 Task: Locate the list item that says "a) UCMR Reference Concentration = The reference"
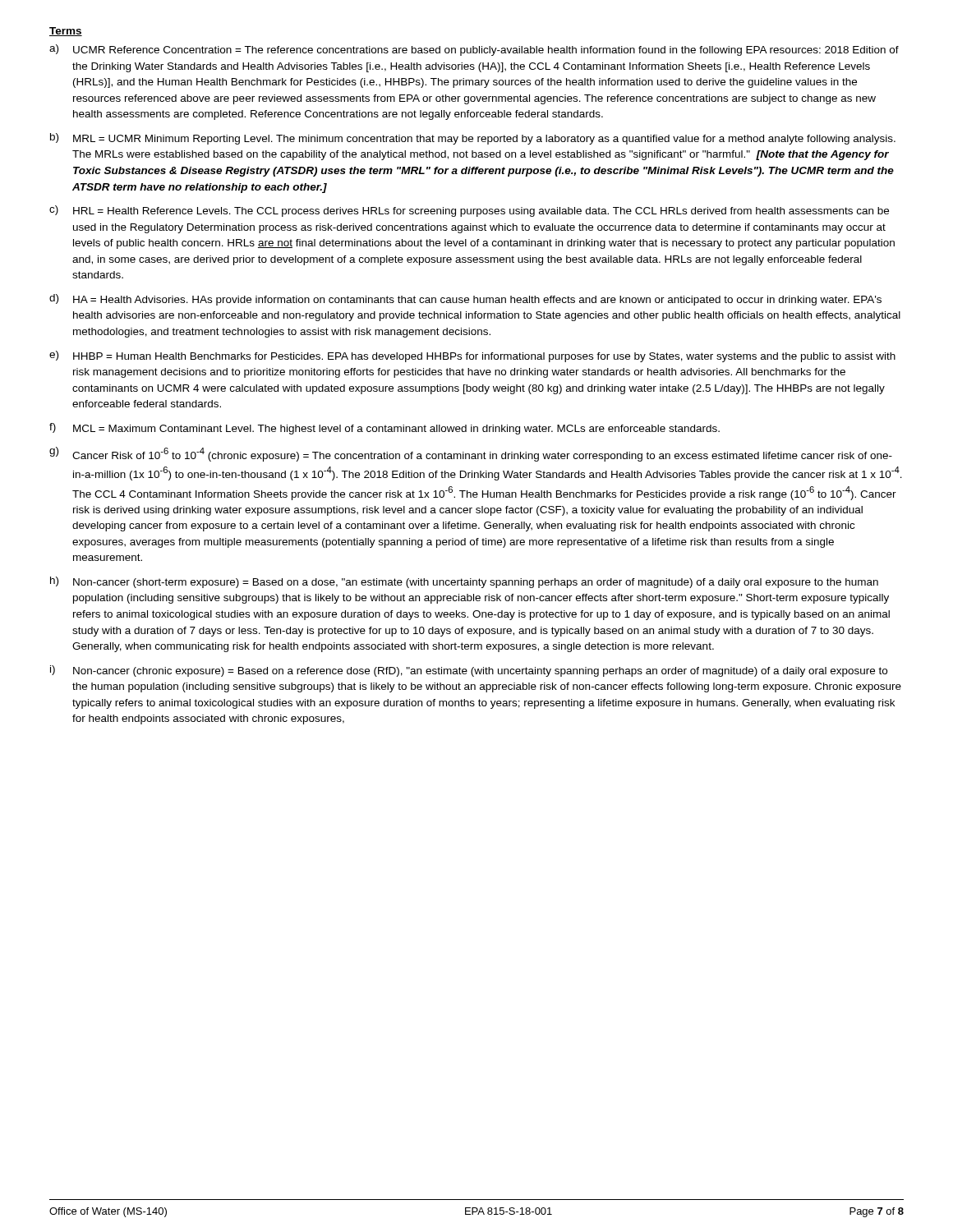(x=476, y=82)
